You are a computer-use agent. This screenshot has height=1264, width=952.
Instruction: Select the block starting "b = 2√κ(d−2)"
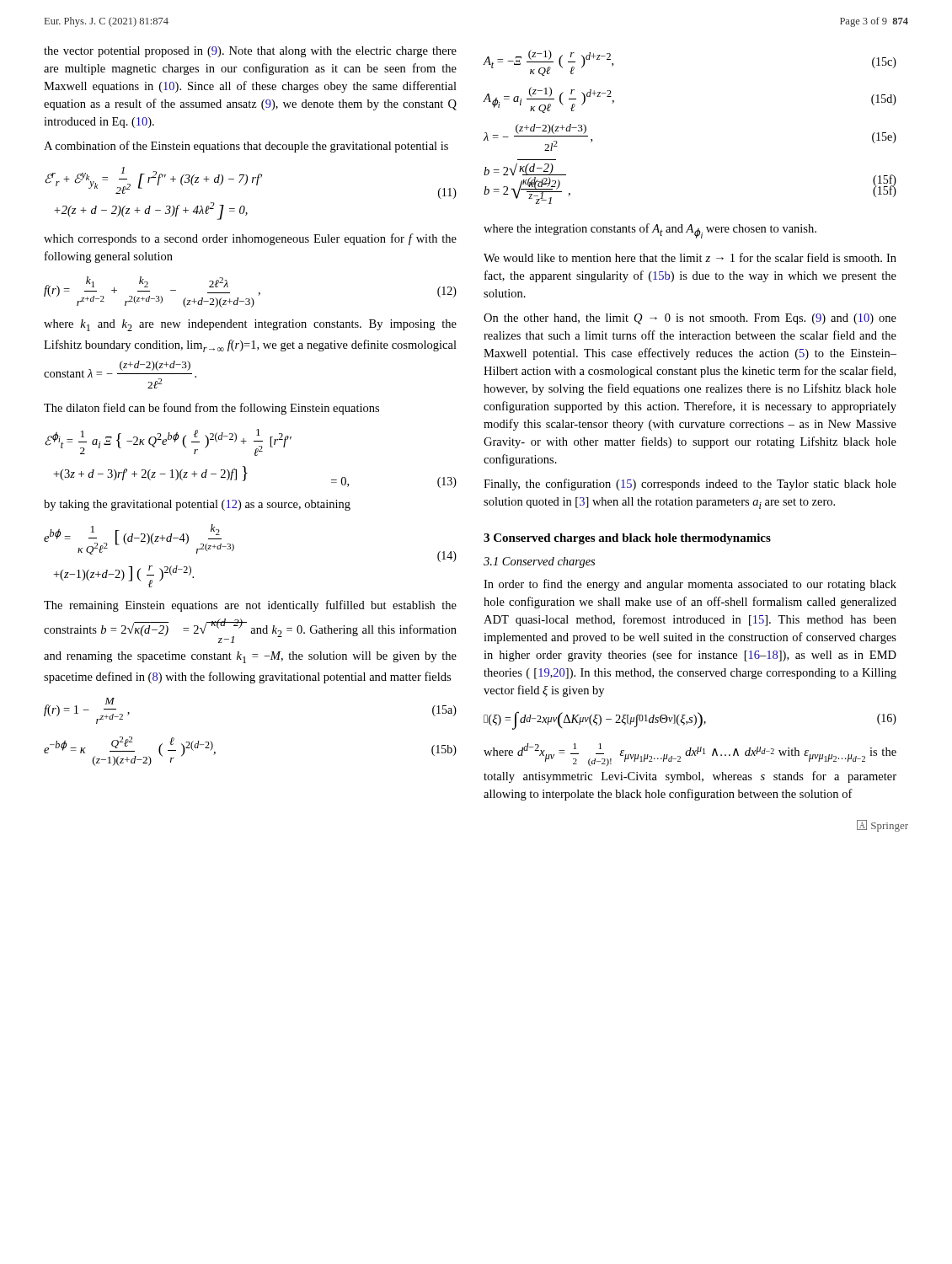click(x=535, y=182)
